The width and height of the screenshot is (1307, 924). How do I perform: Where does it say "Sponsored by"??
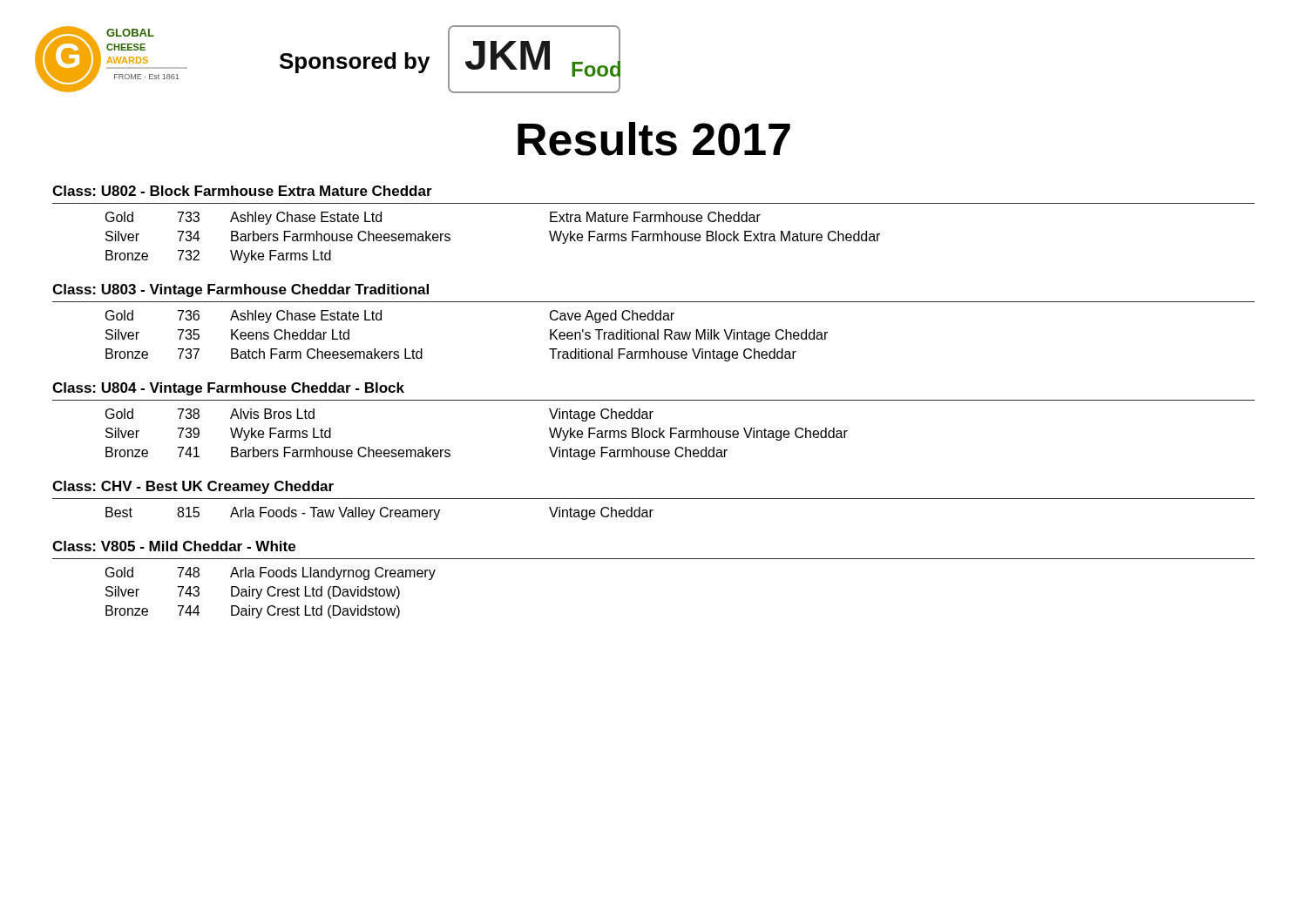(354, 61)
